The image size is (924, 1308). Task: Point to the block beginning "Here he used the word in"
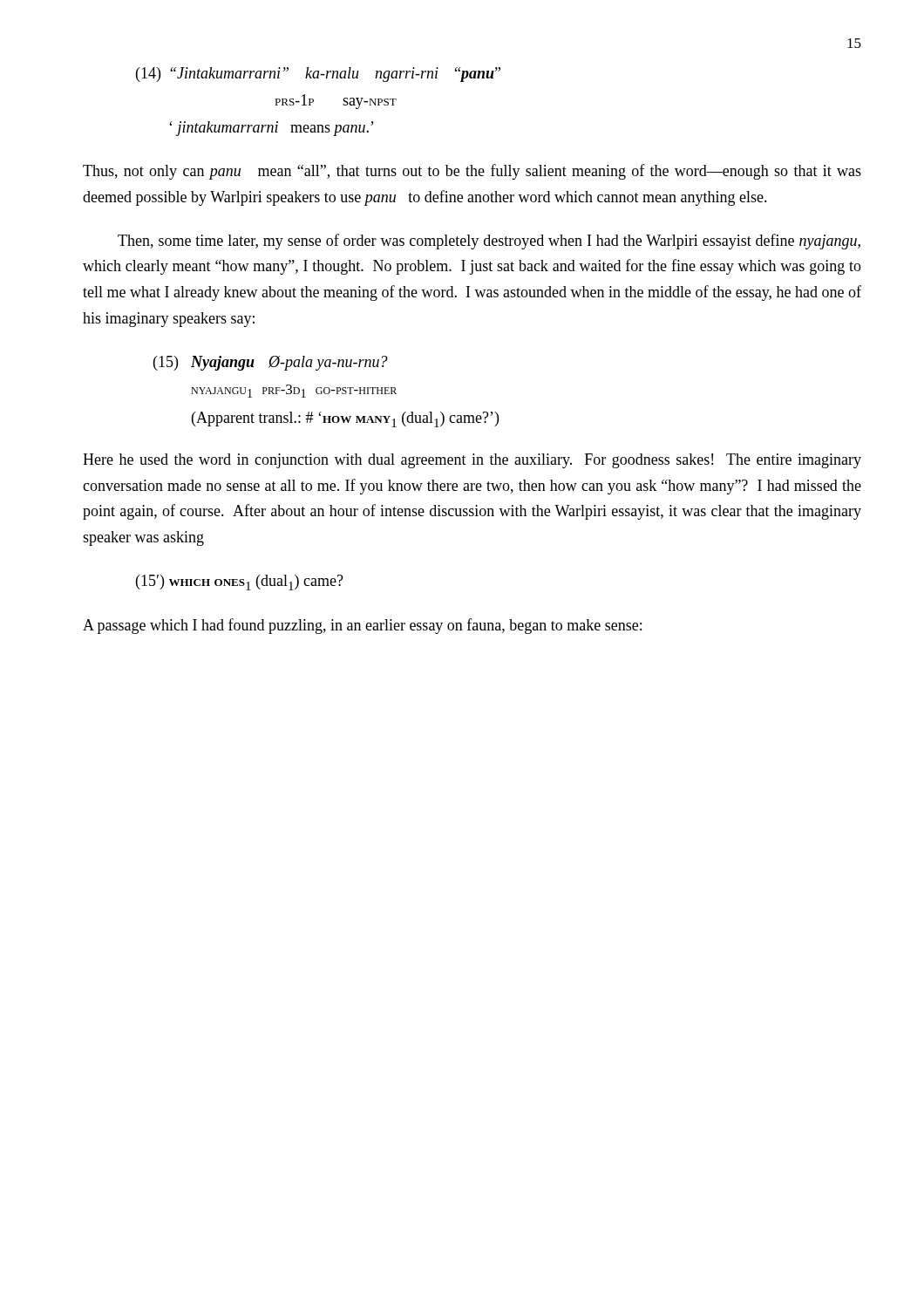[472, 498]
